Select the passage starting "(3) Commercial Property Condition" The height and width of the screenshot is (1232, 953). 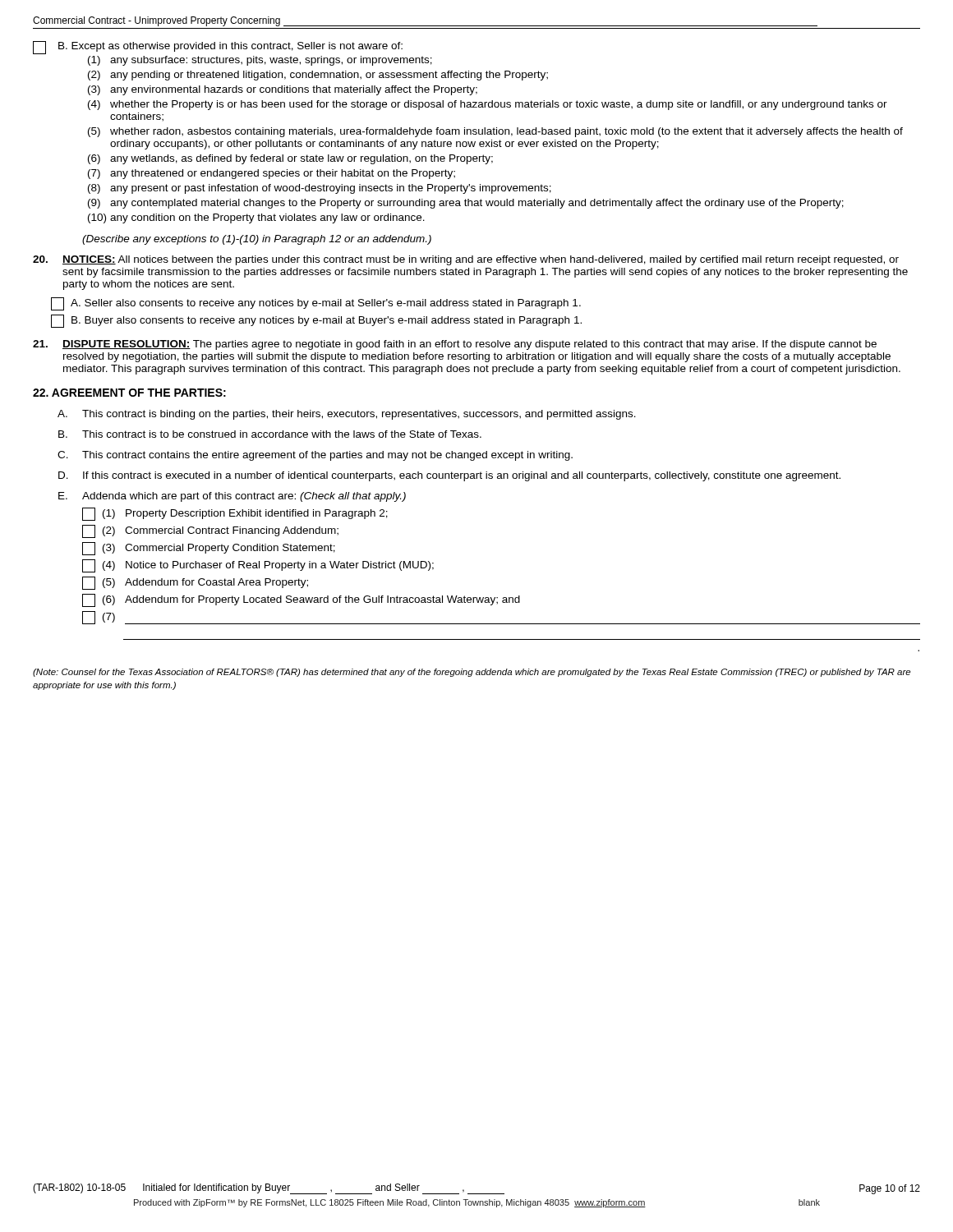coord(209,549)
